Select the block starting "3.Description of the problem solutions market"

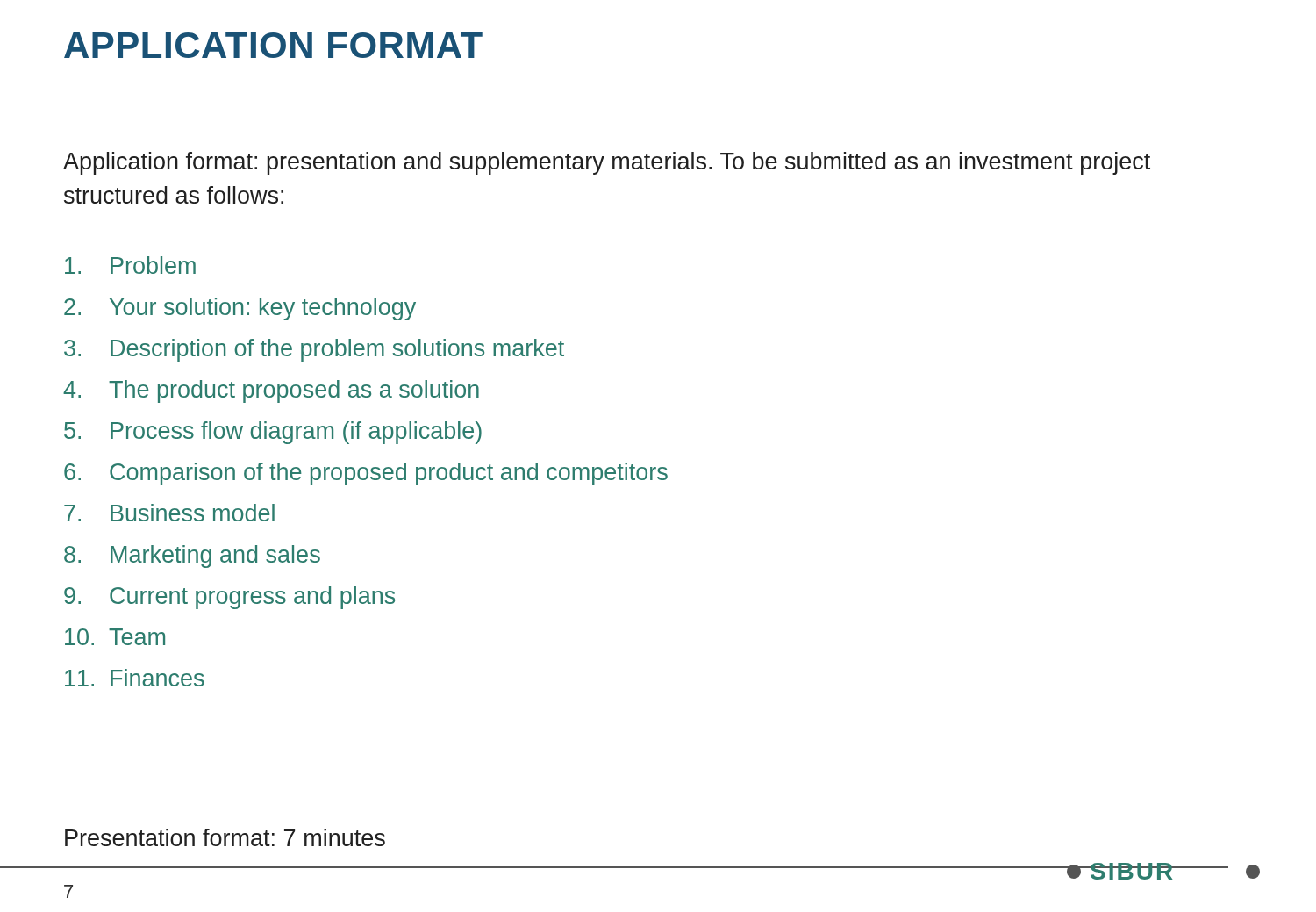314,349
